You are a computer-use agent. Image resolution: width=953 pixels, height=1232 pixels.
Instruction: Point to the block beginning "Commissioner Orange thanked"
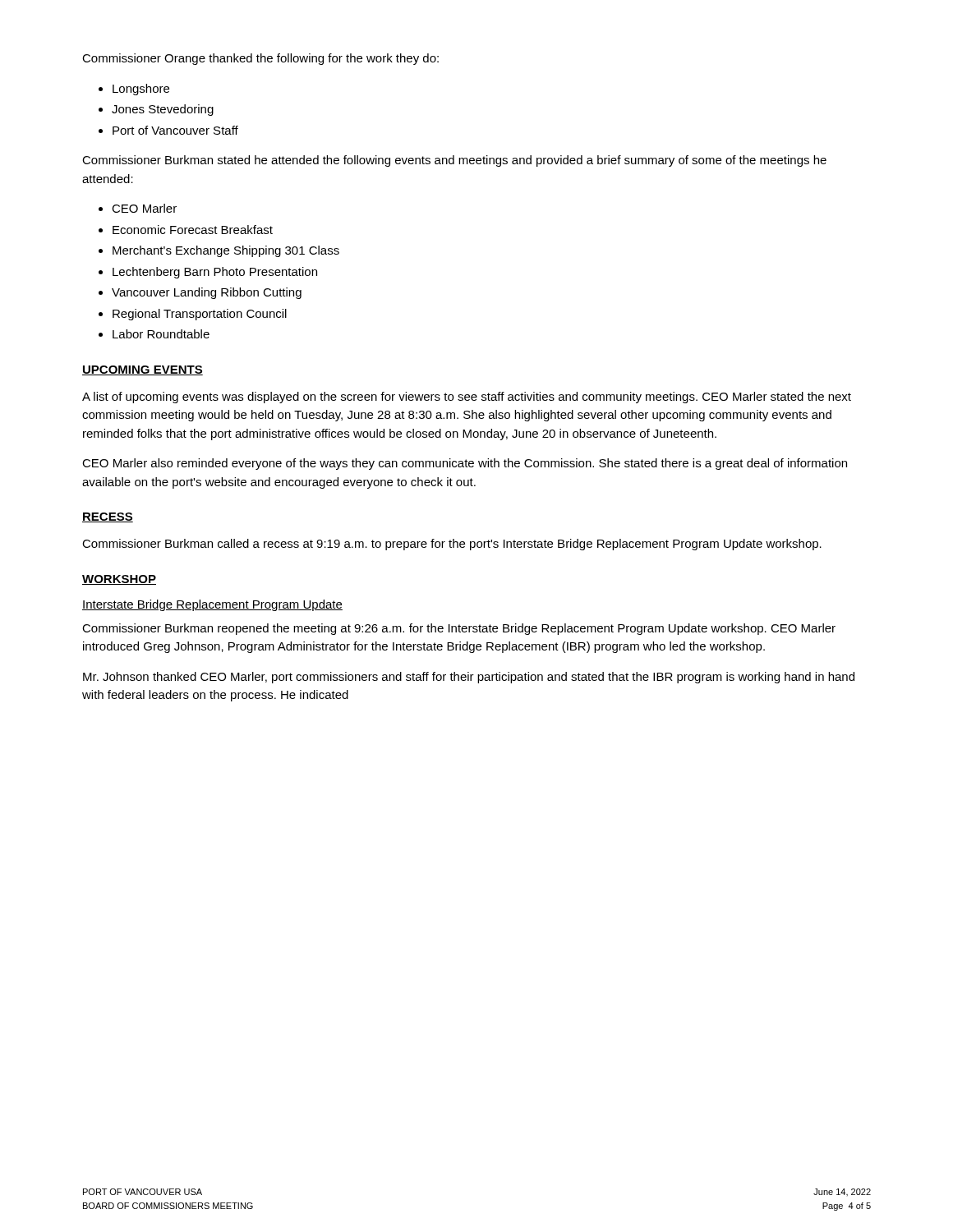261,58
